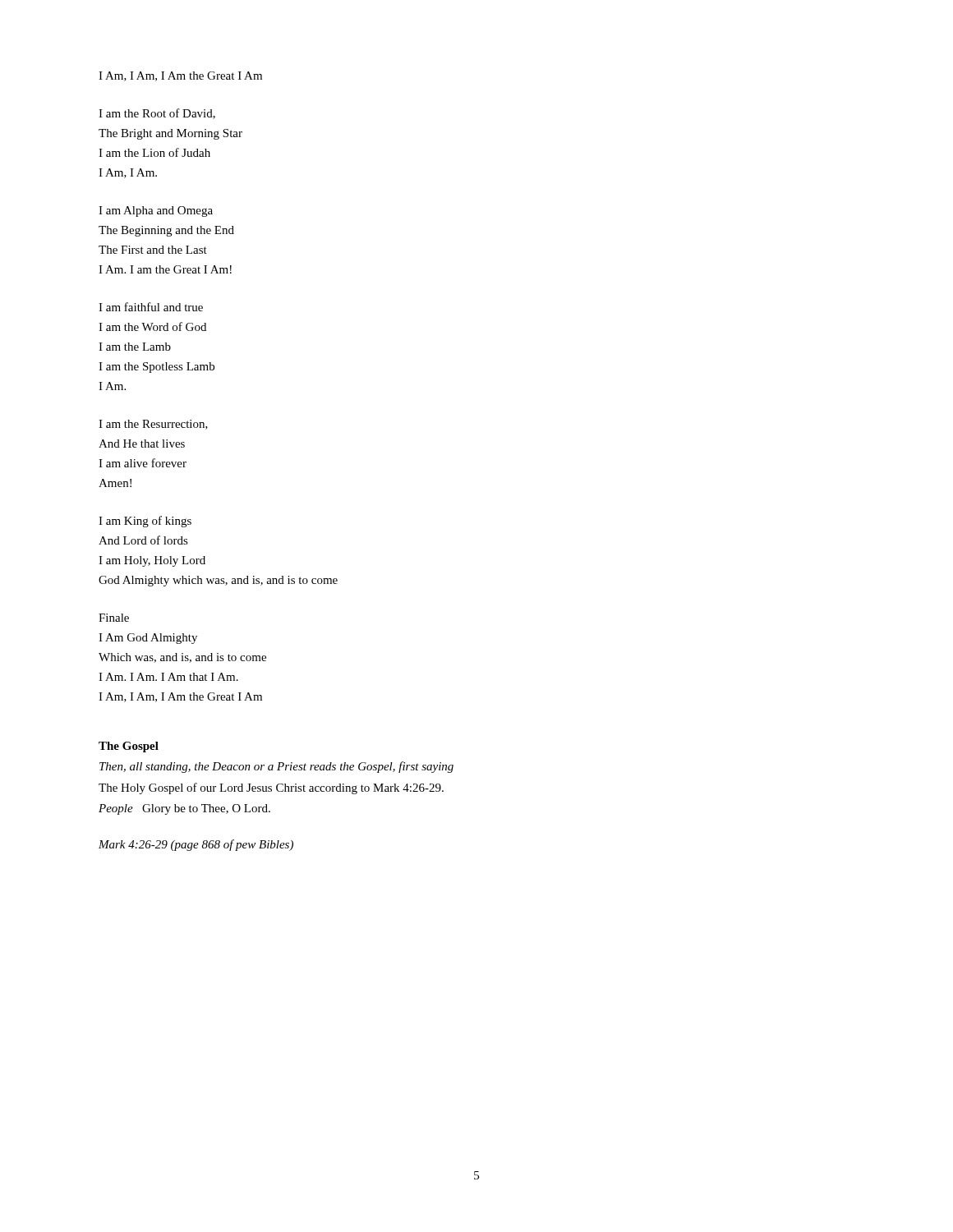Click on the region starting "Finale I Am God Almighty"
Image resolution: width=953 pixels, height=1232 pixels.
(x=114, y=618)
